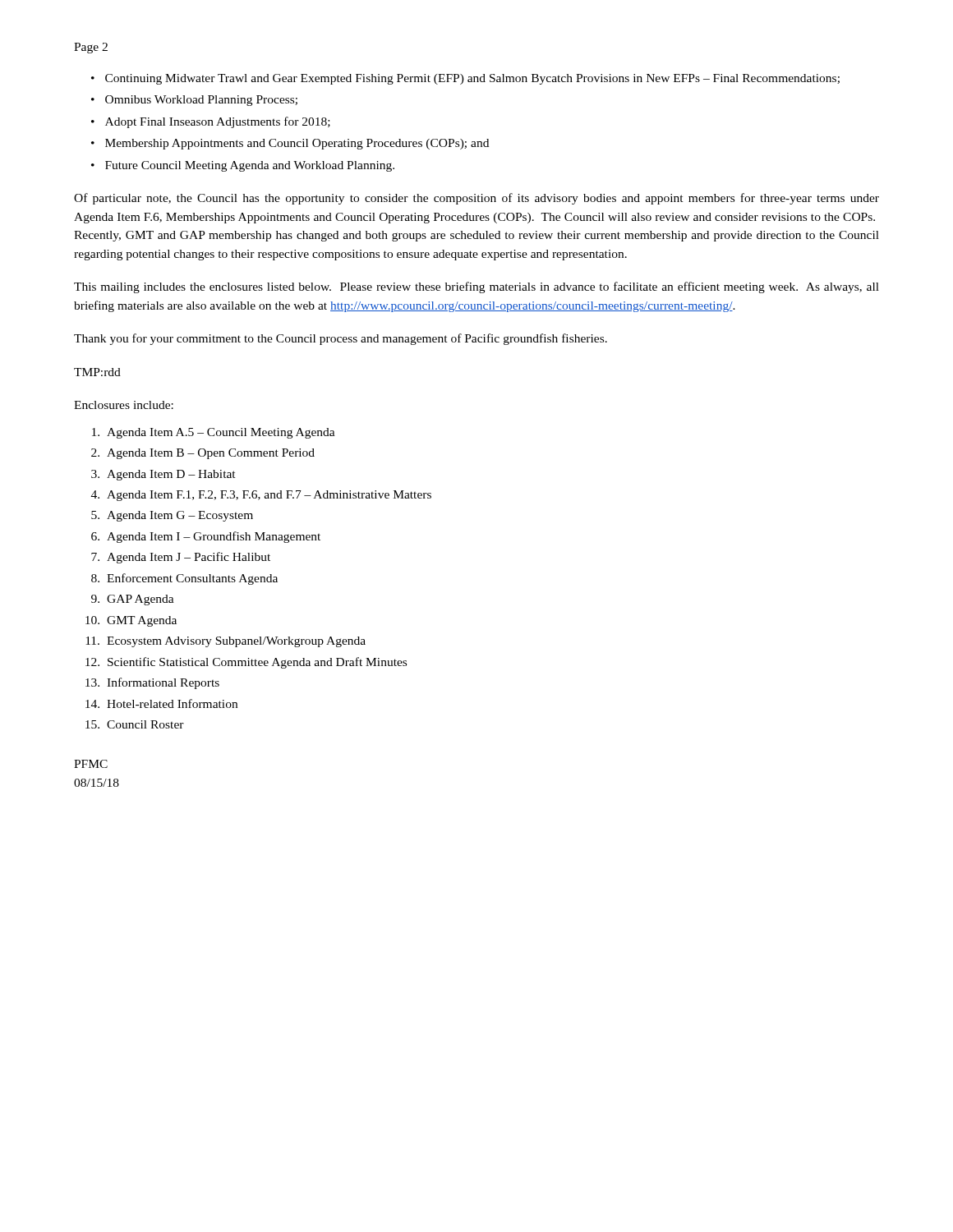
Task: Click on the passage starting "3.Agenda Item D"
Action: (156, 474)
